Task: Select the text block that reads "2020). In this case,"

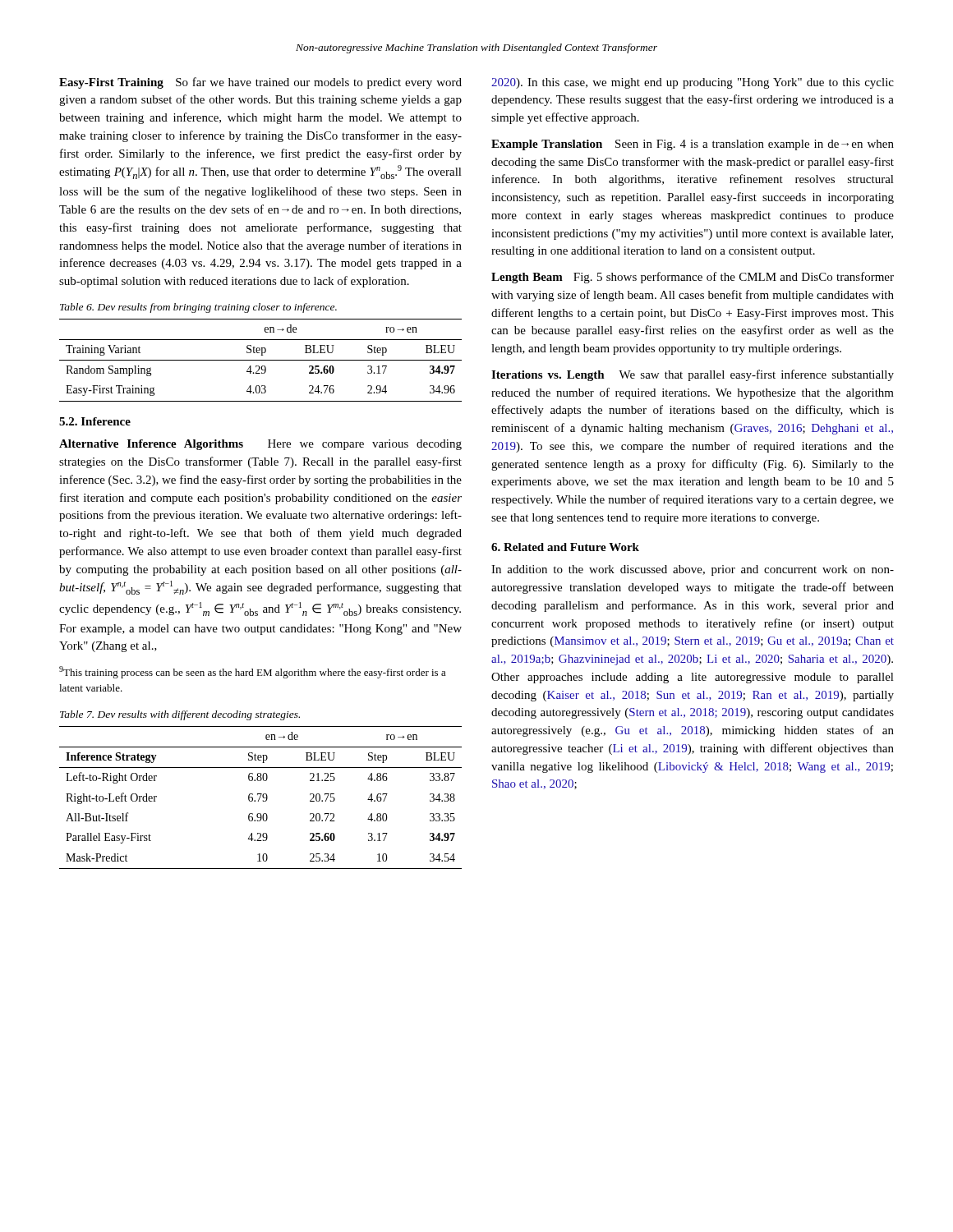Action: (x=693, y=100)
